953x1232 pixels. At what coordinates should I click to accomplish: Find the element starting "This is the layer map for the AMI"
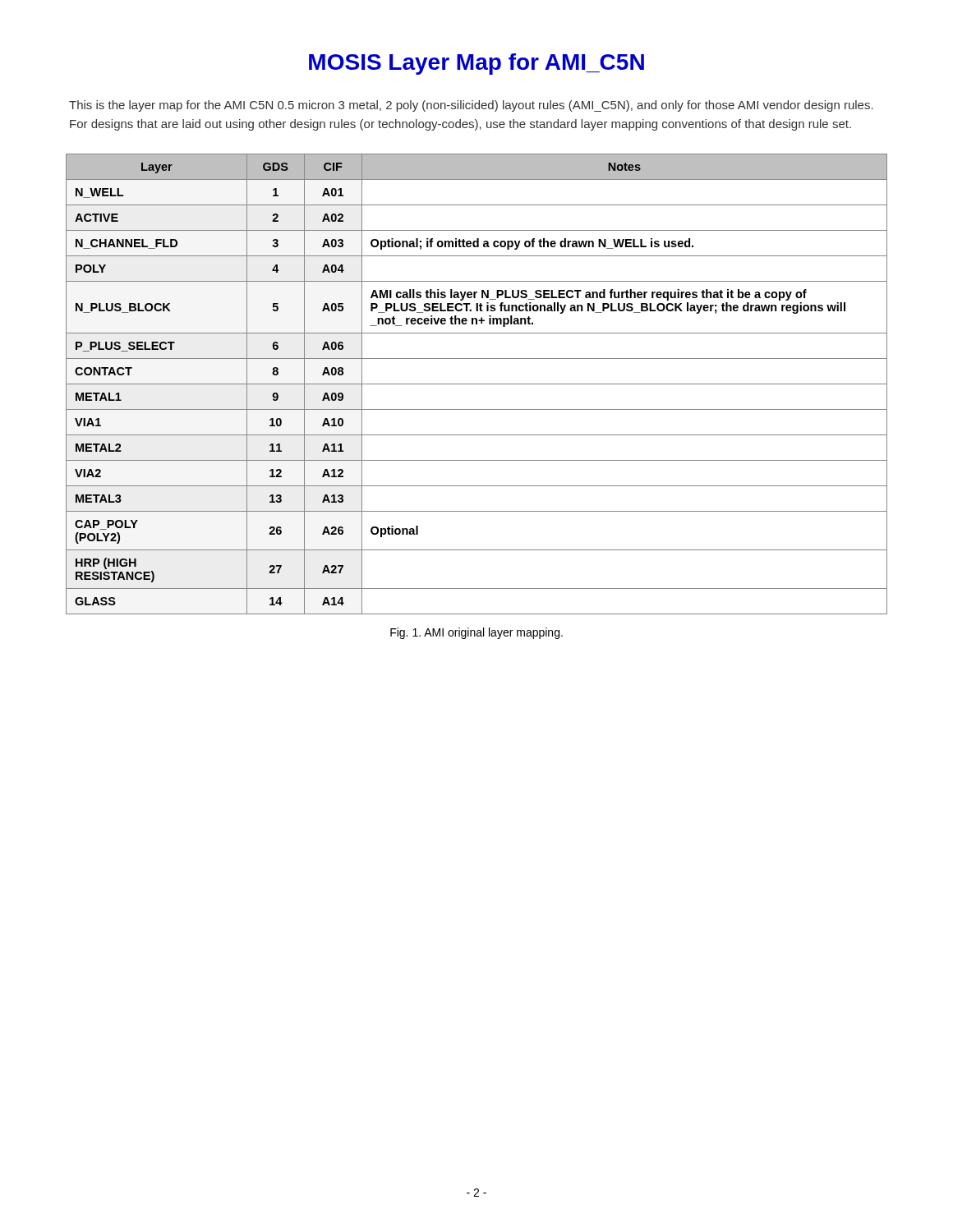471,114
